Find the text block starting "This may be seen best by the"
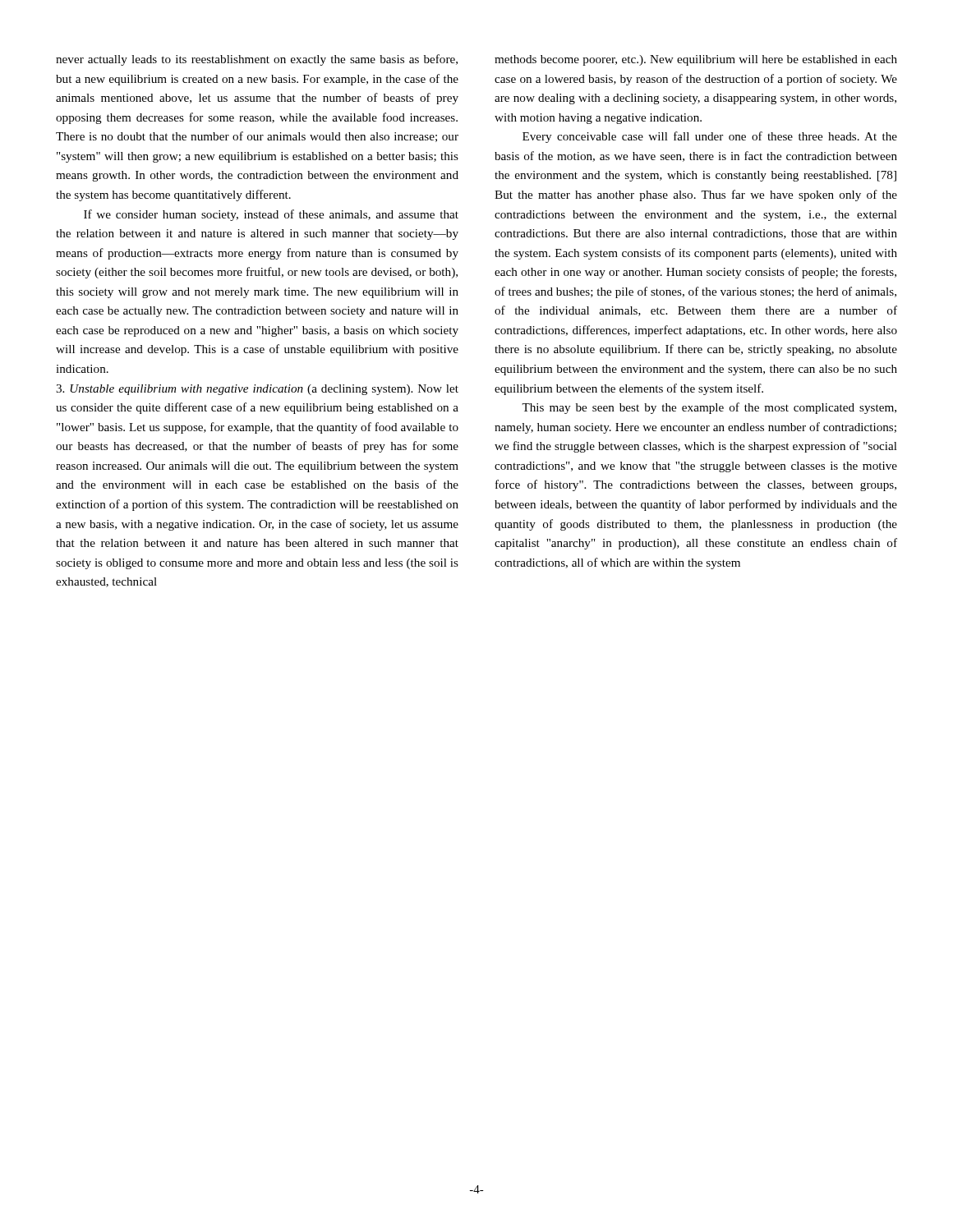 [696, 485]
